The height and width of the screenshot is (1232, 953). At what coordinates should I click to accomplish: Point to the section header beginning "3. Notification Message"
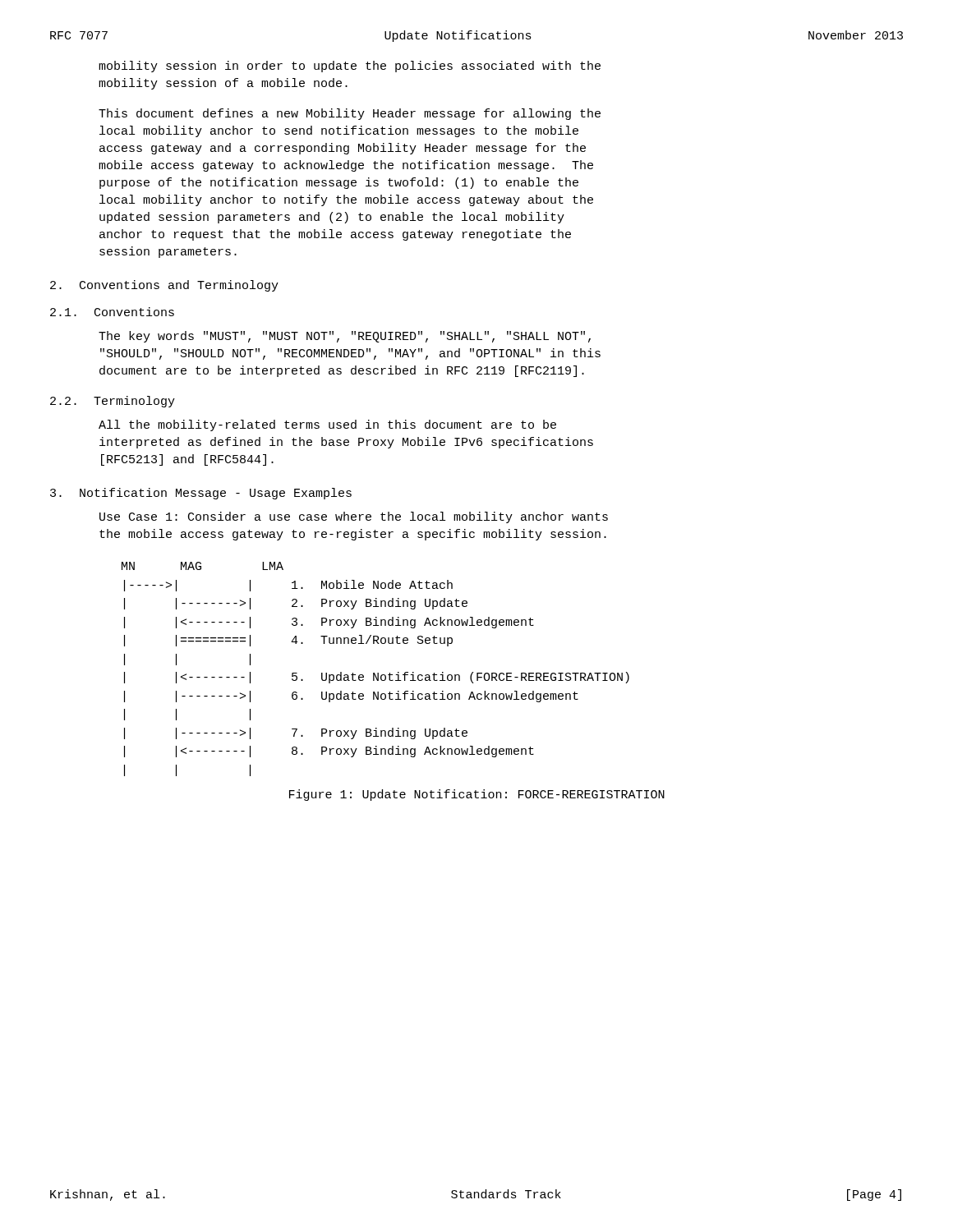[201, 494]
